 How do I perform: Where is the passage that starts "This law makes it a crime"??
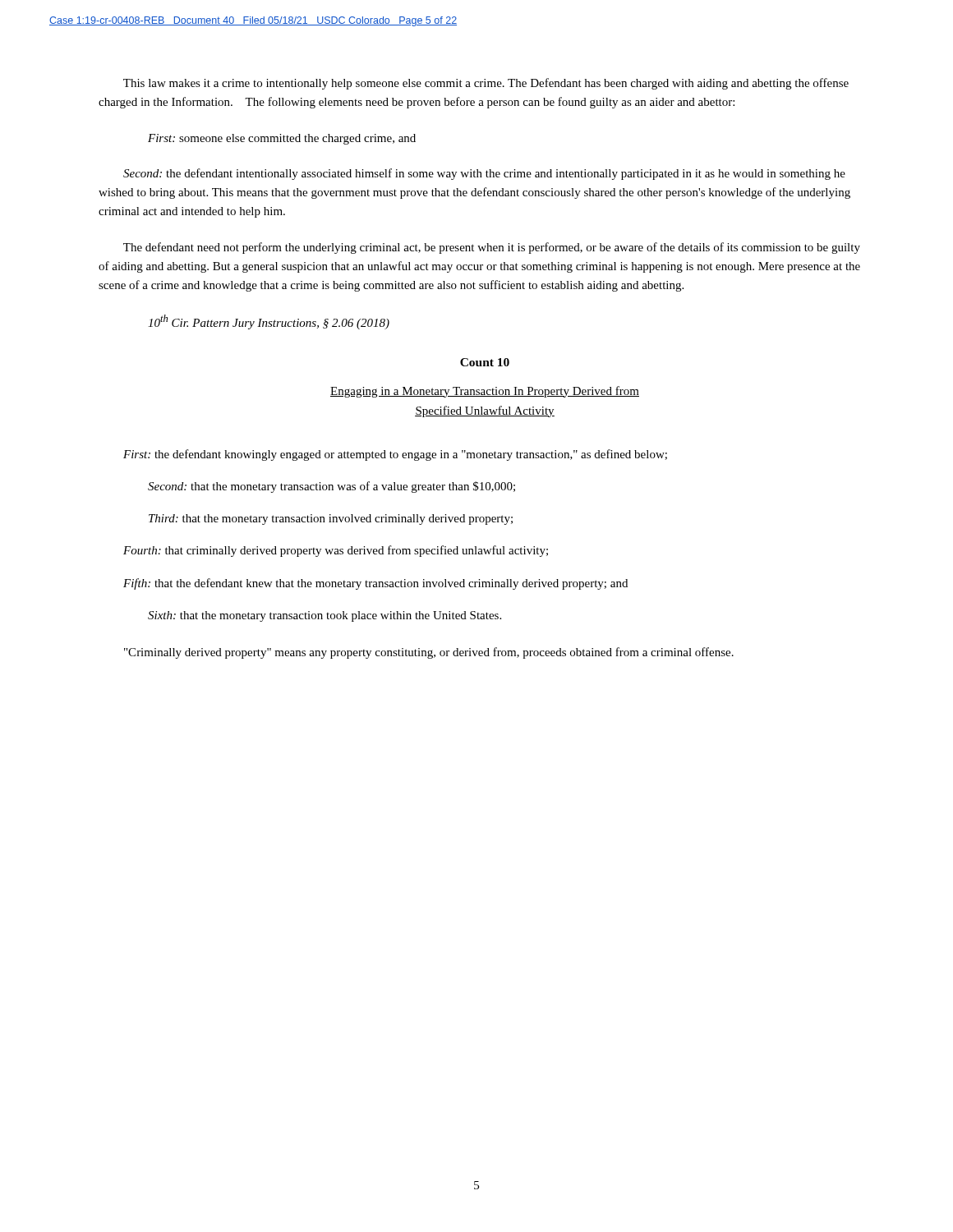click(474, 93)
